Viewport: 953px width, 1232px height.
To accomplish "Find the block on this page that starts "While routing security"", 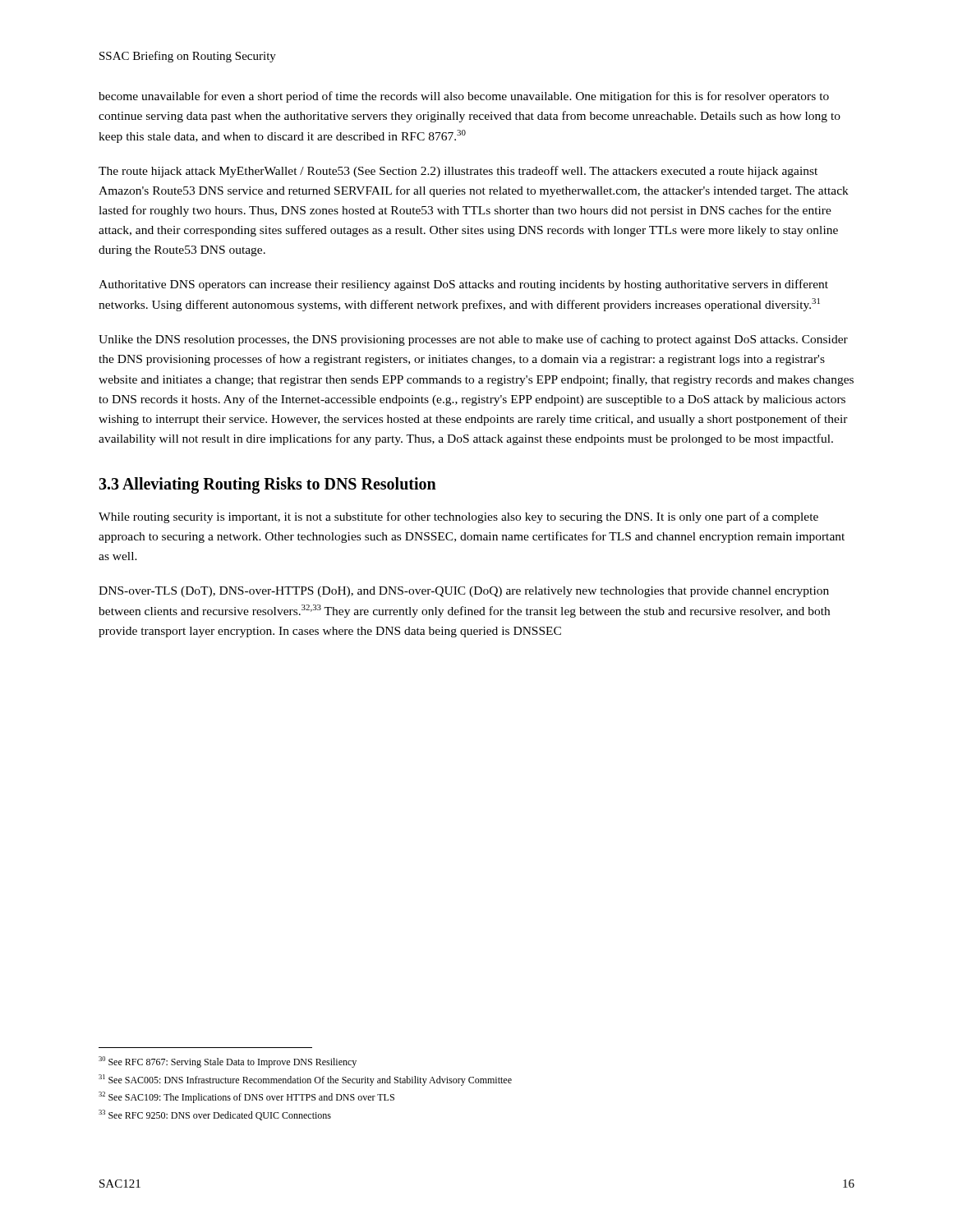I will pos(472,536).
